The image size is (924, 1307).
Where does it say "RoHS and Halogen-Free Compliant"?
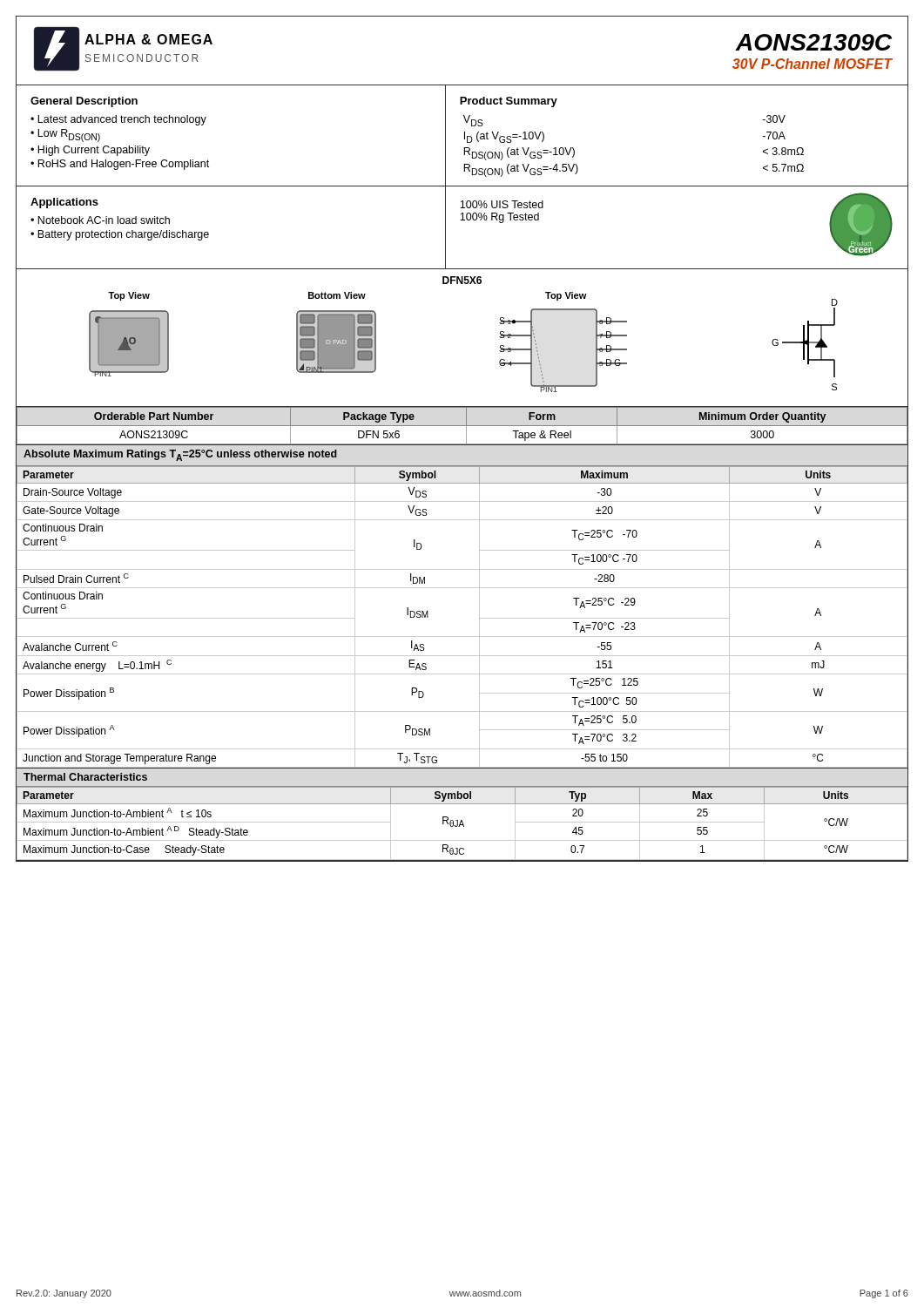tap(123, 163)
